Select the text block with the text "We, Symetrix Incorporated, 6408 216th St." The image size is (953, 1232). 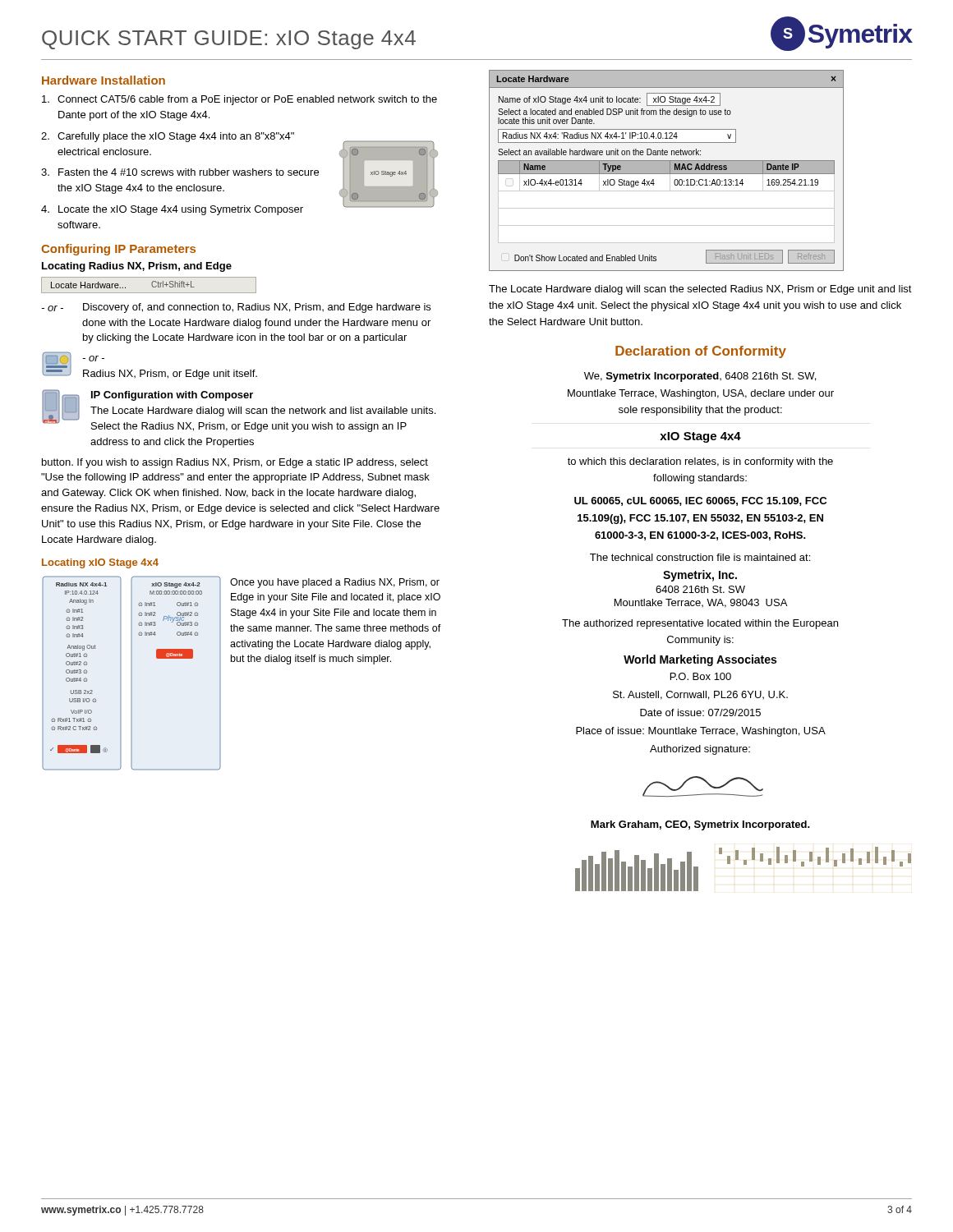point(700,393)
